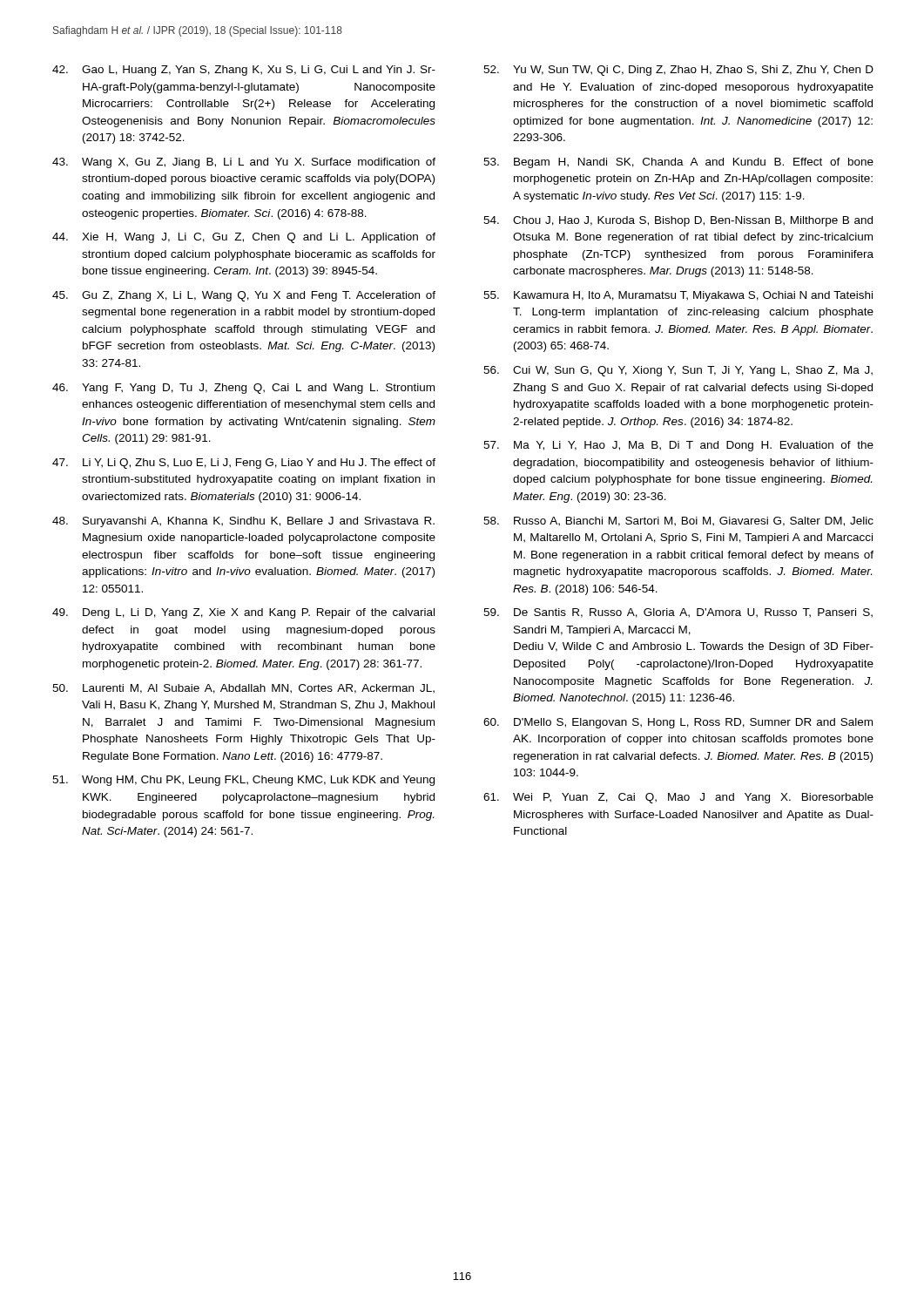Find the text block starting "57. Ma Y, Li Y,"
Viewport: 924px width, 1307px height.
click(x=678, y=471)
